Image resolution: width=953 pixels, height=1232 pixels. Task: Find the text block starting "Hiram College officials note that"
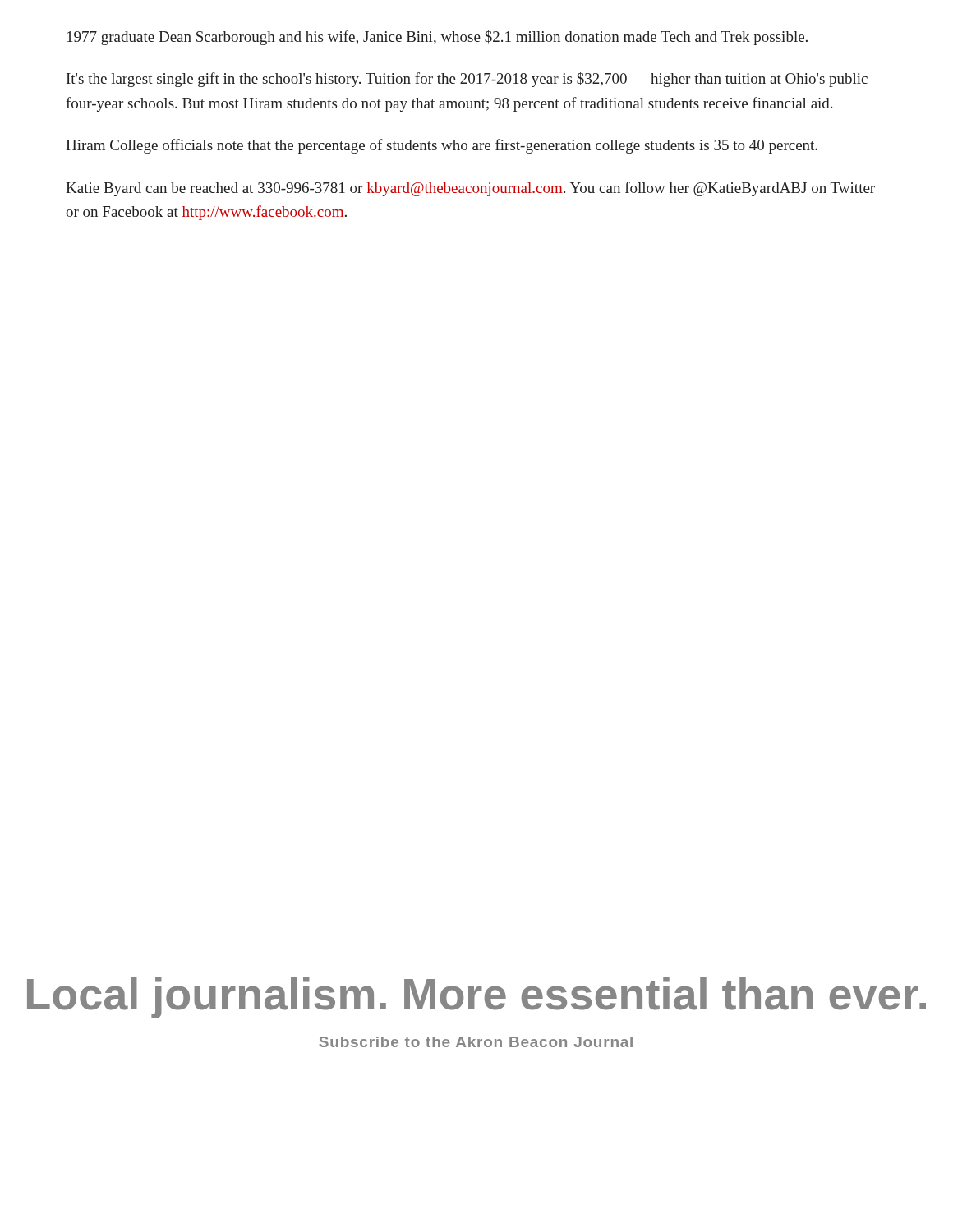442,145
